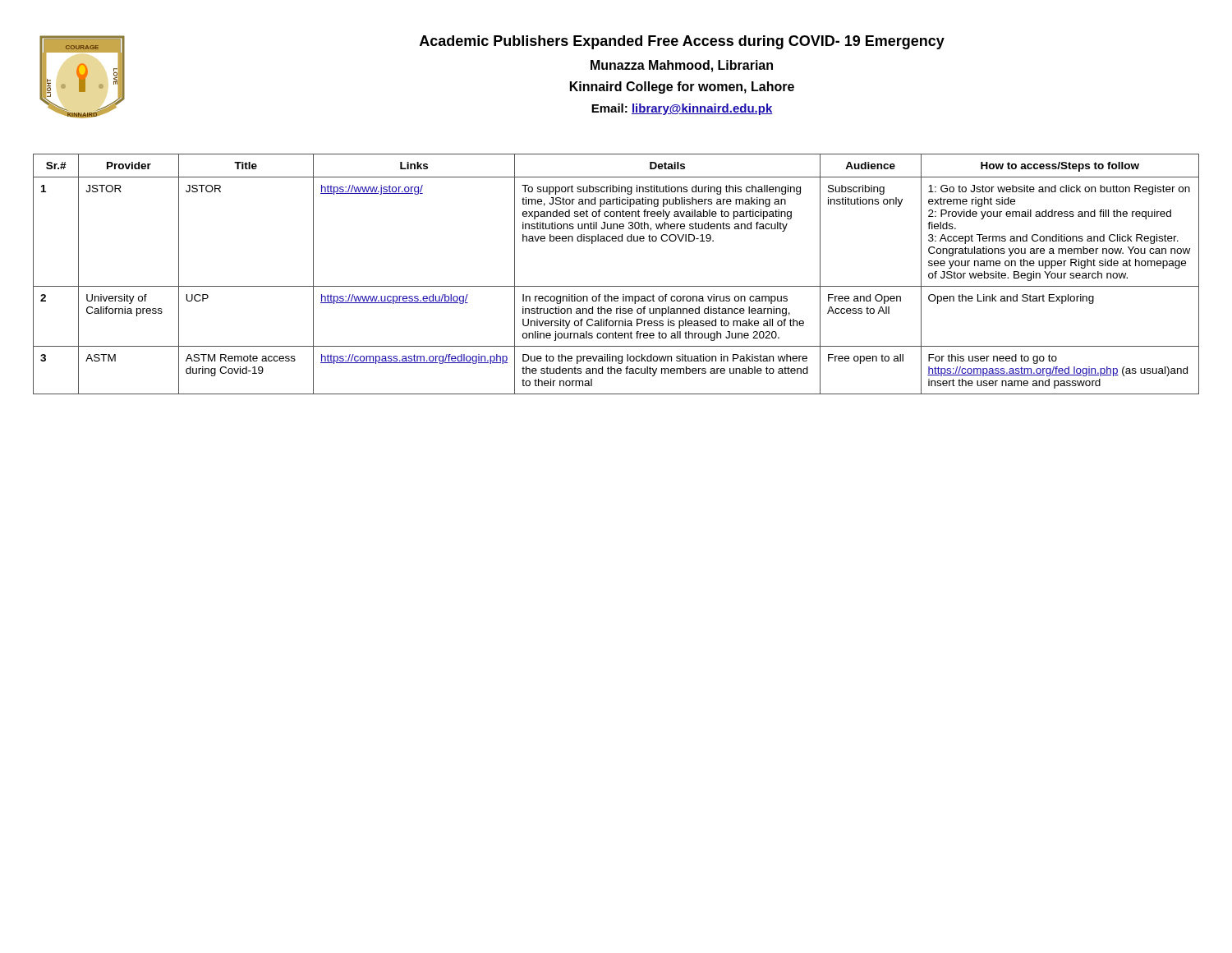1232x953 pixels.
Task: Locate the block of text that opens with "Kinnaird College for women,"
Action: pos(682,87)
